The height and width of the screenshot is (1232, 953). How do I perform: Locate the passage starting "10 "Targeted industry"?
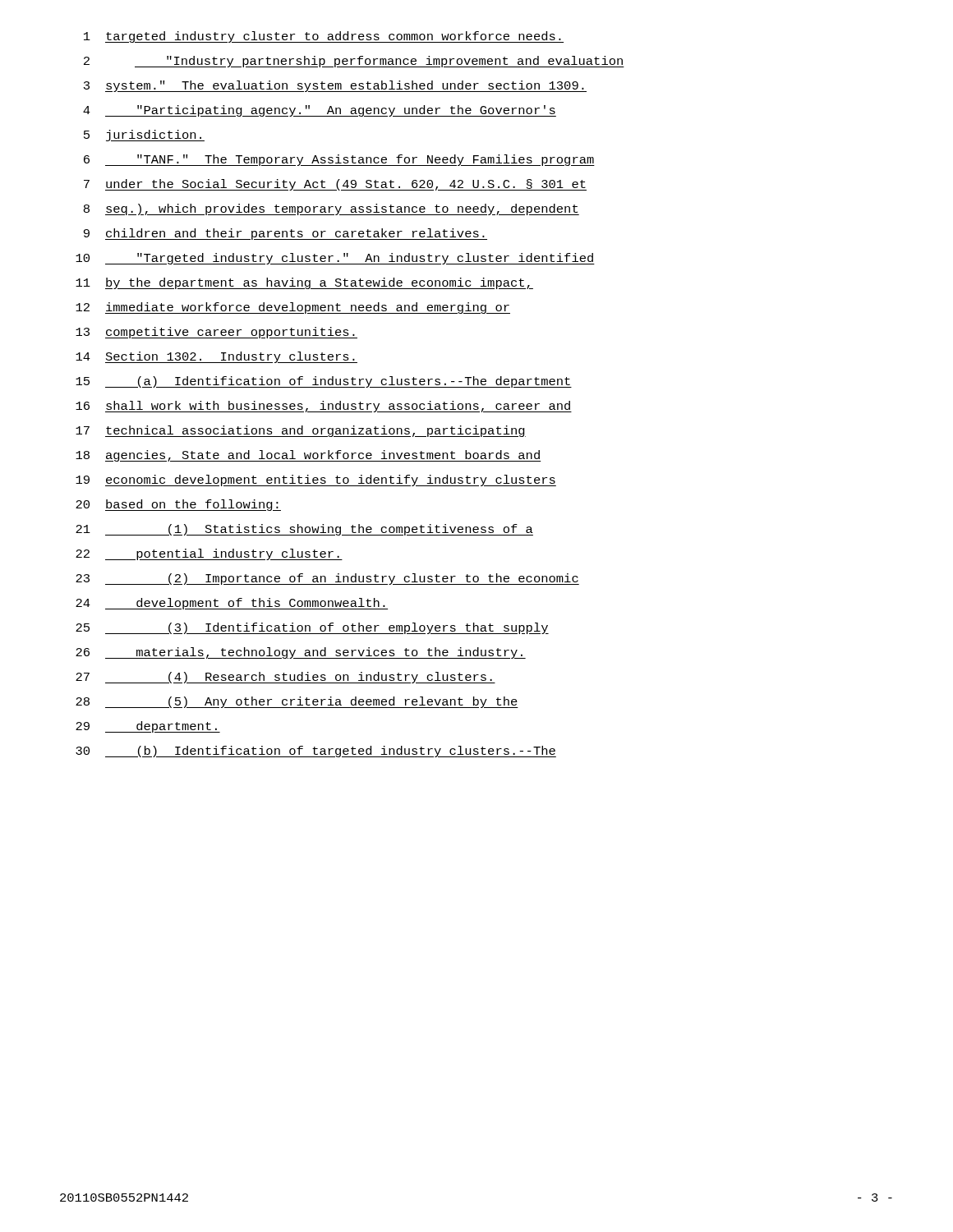[x=327, y=259]
